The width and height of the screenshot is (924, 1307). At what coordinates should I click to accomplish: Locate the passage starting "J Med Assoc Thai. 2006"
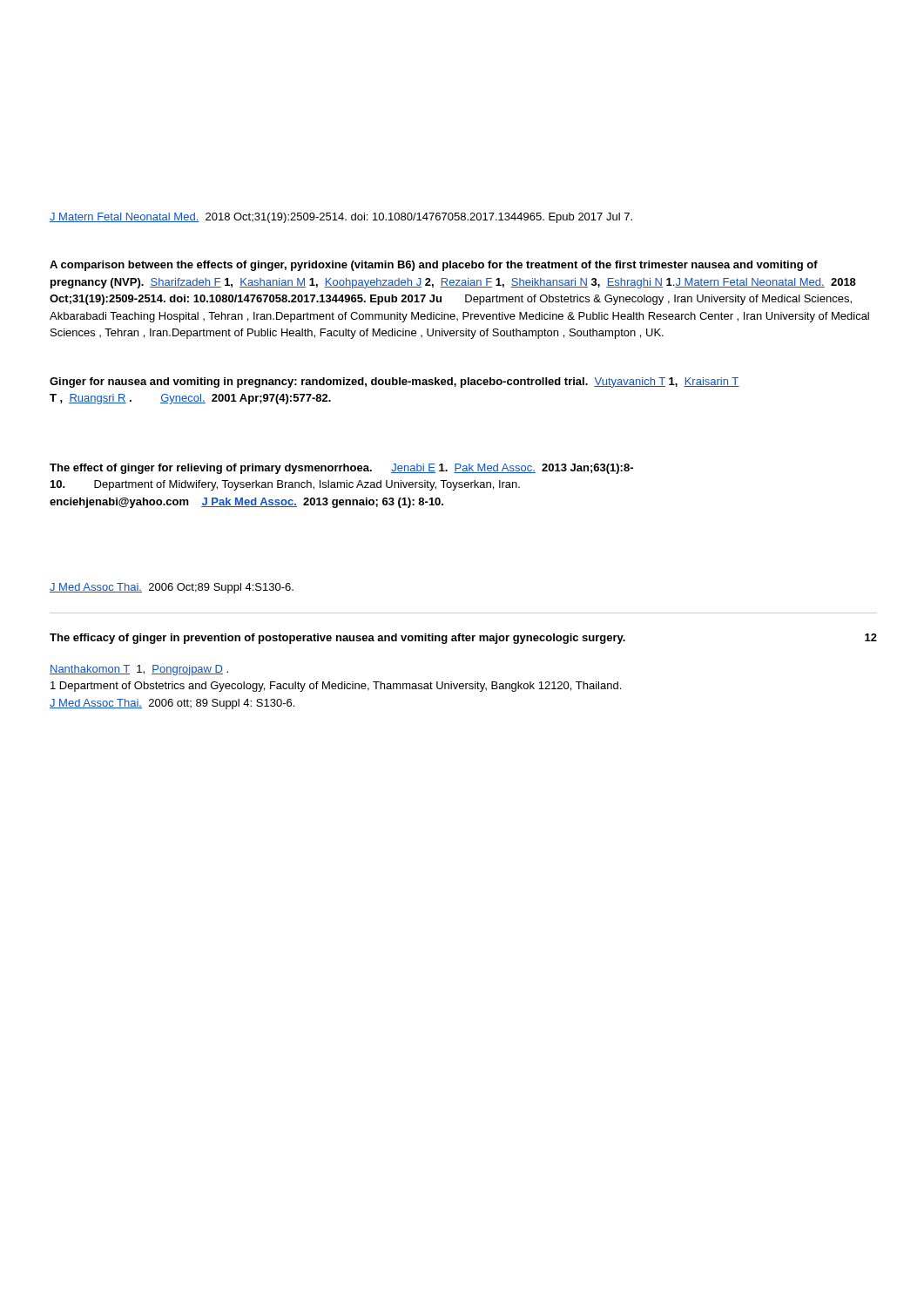[x=172, y=587]
